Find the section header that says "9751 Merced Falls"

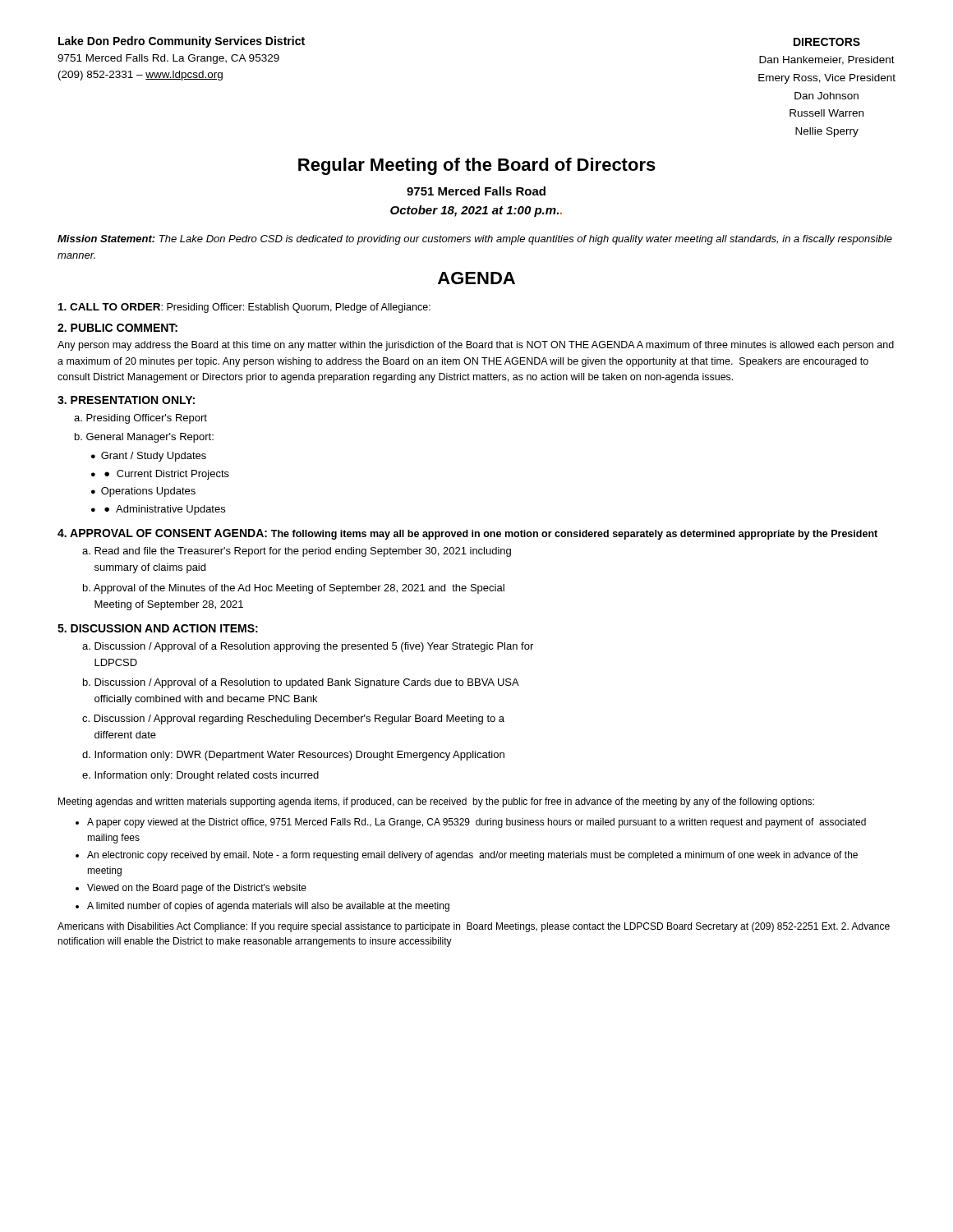pos(476,191)
